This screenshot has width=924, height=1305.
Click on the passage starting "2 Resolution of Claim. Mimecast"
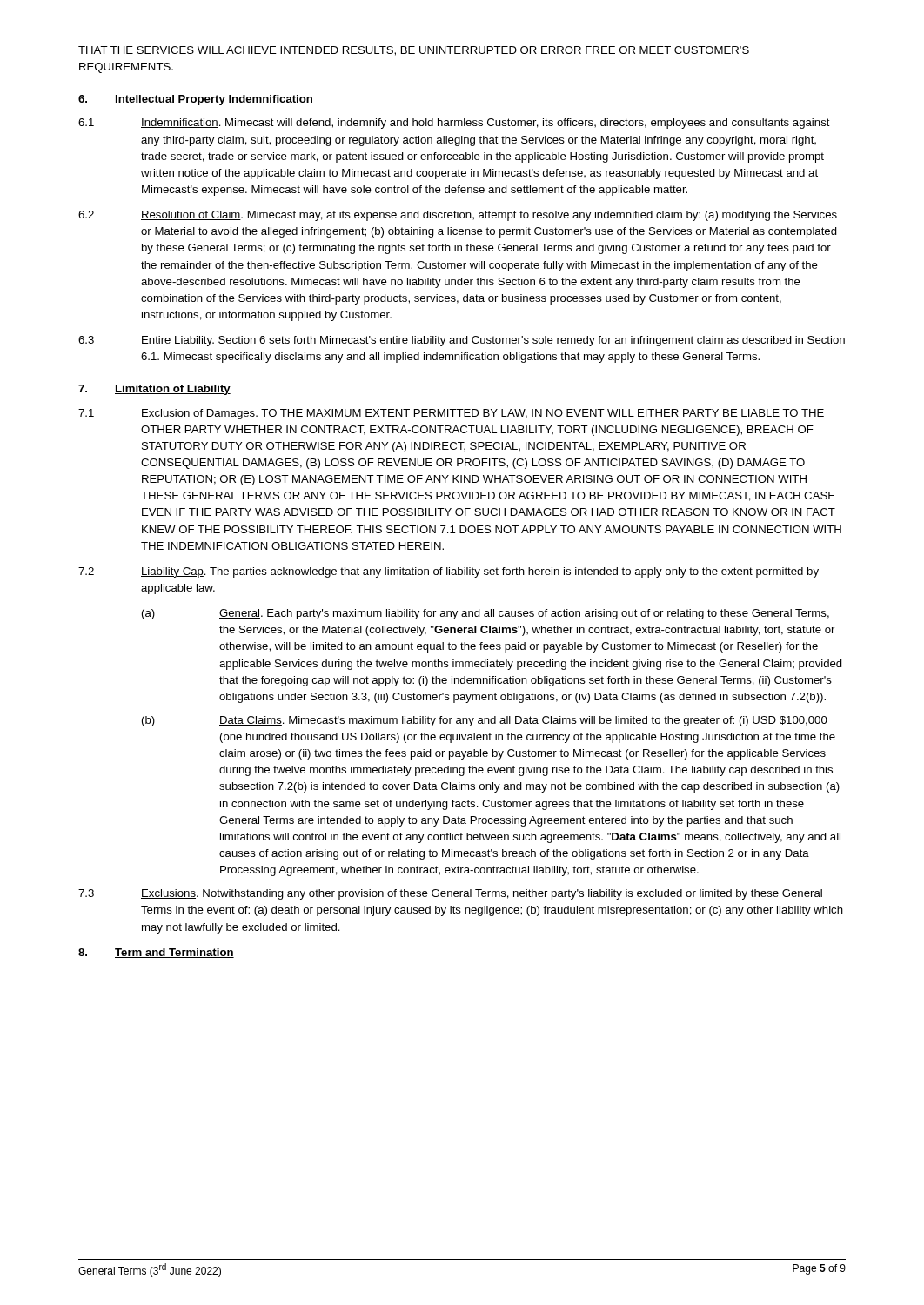[x=462, y=265]
